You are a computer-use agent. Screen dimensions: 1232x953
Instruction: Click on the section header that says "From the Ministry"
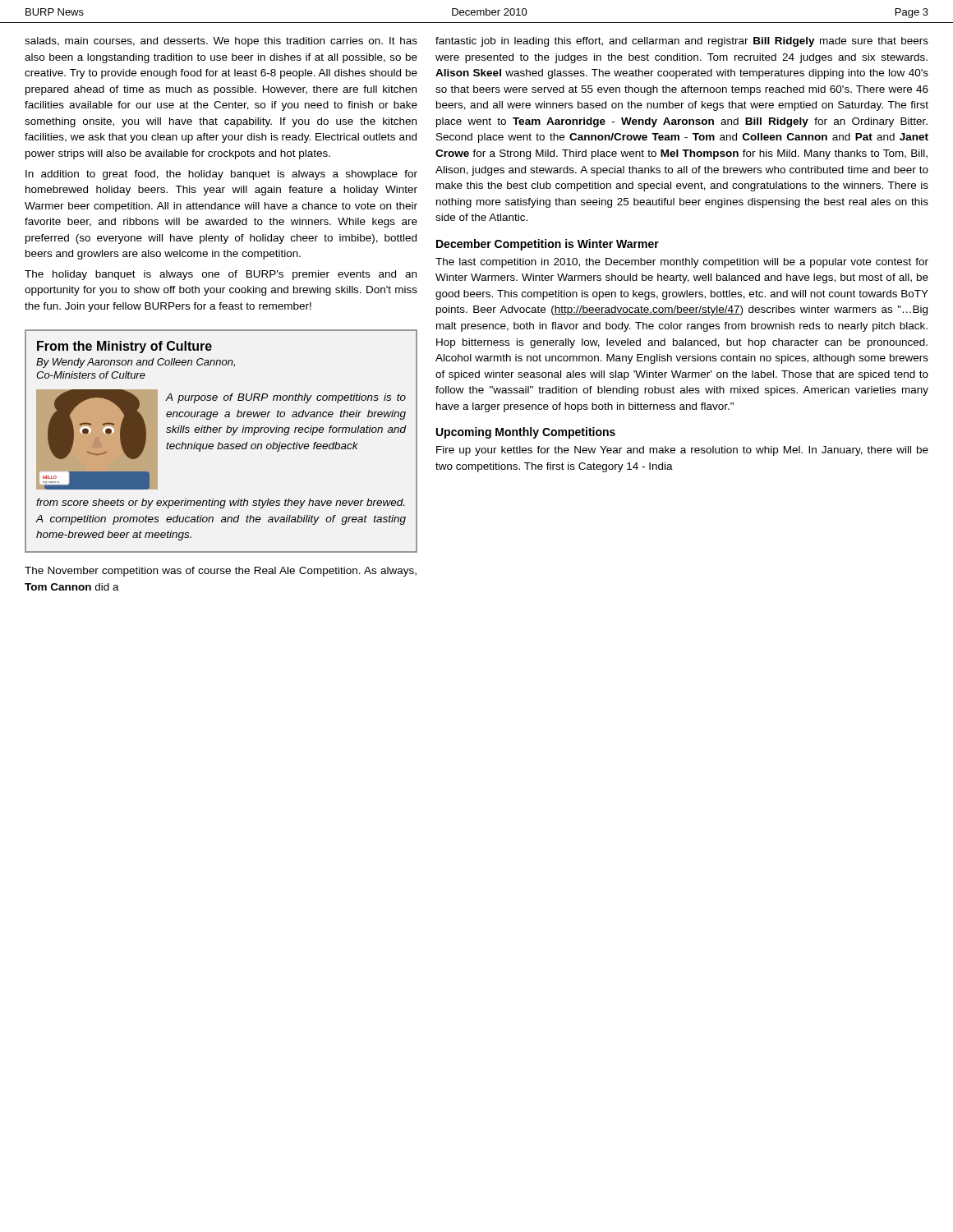[124, 346]
